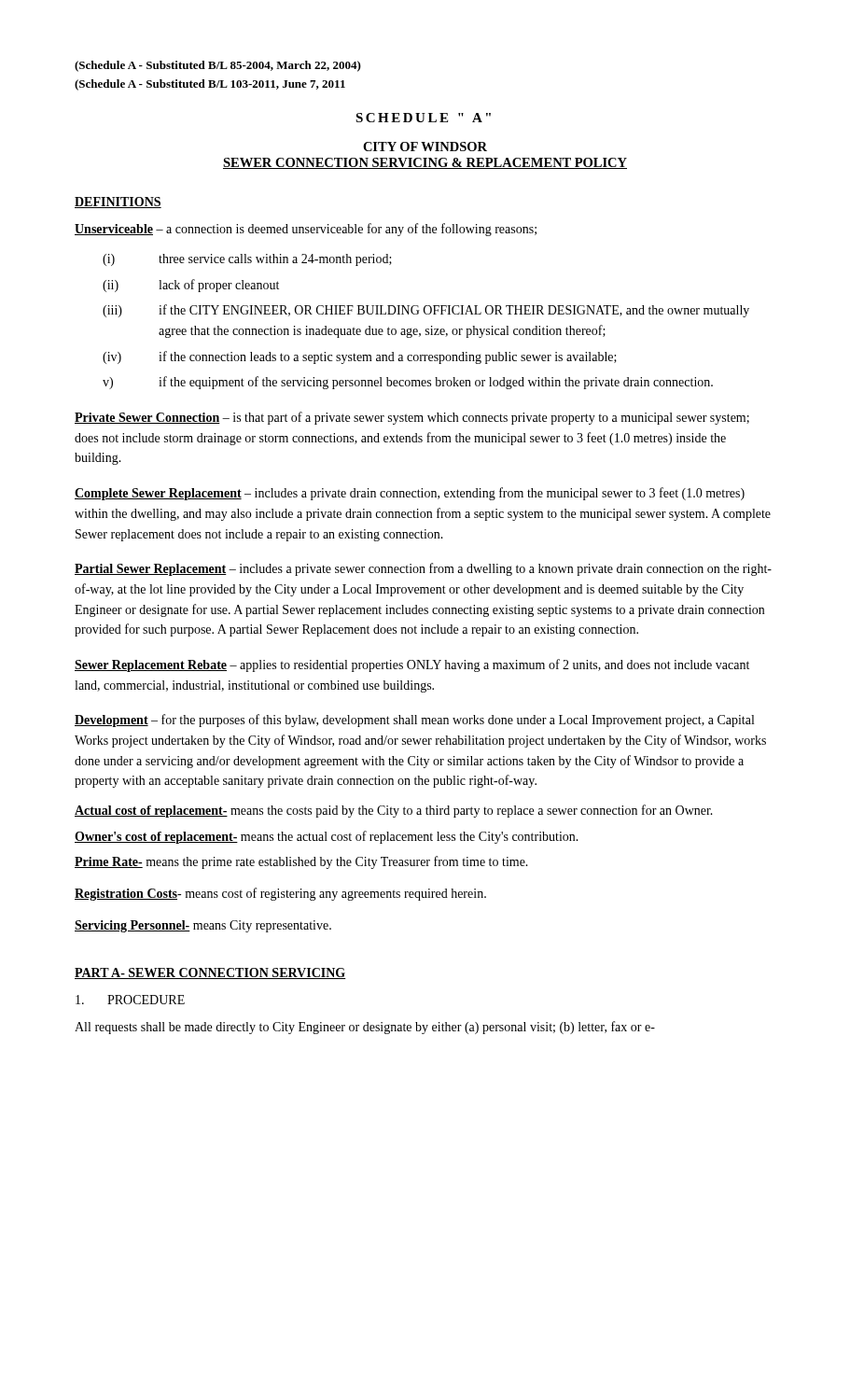850x1400 pixels.
Task: Select the region starting "Registration Costs- means cost of registering any agreements"
Action: point(281,894)
